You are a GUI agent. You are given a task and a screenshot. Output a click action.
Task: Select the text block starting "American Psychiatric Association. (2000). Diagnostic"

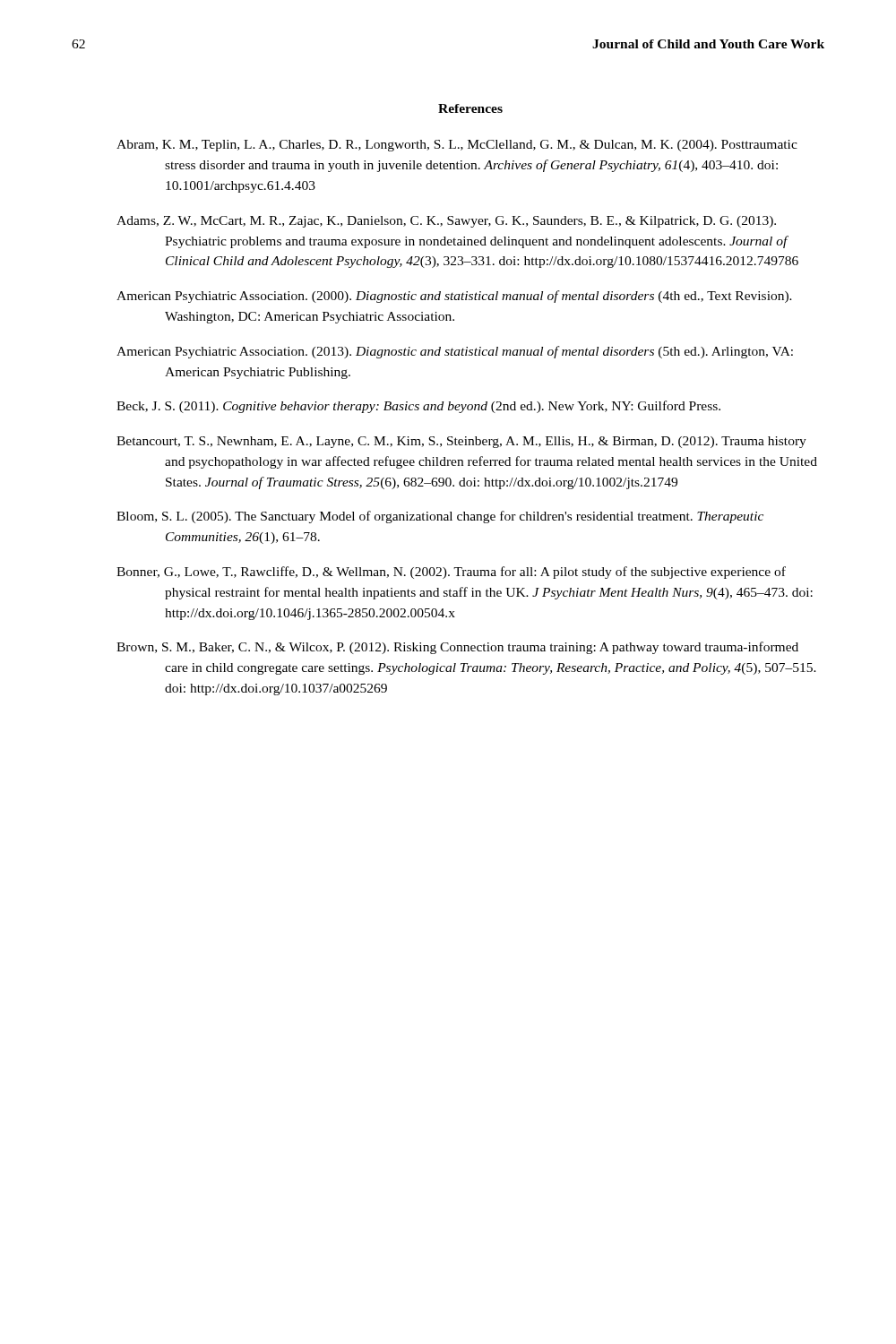coord(454,306)
